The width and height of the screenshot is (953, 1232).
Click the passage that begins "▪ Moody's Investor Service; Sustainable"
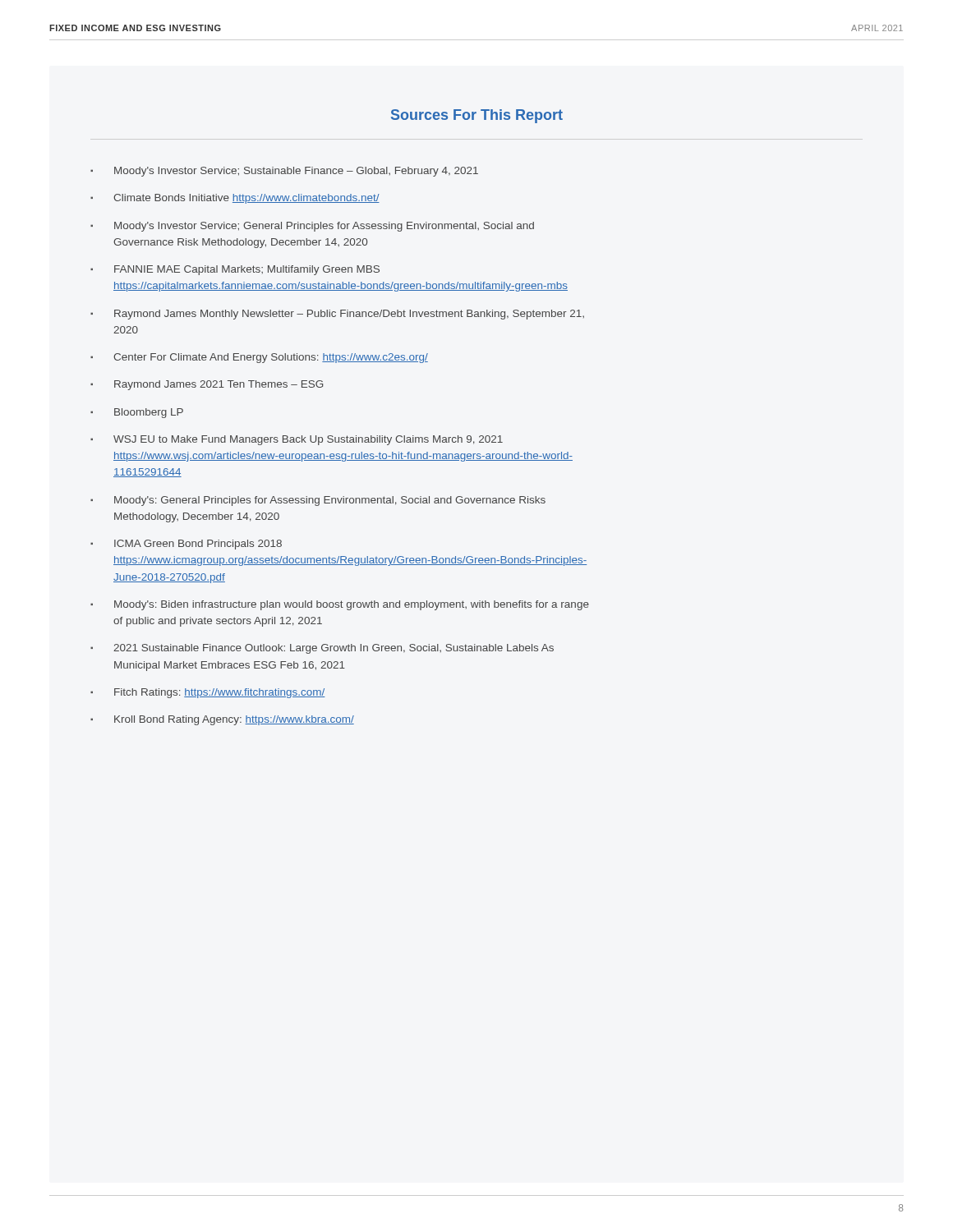(x=284, y=171)
